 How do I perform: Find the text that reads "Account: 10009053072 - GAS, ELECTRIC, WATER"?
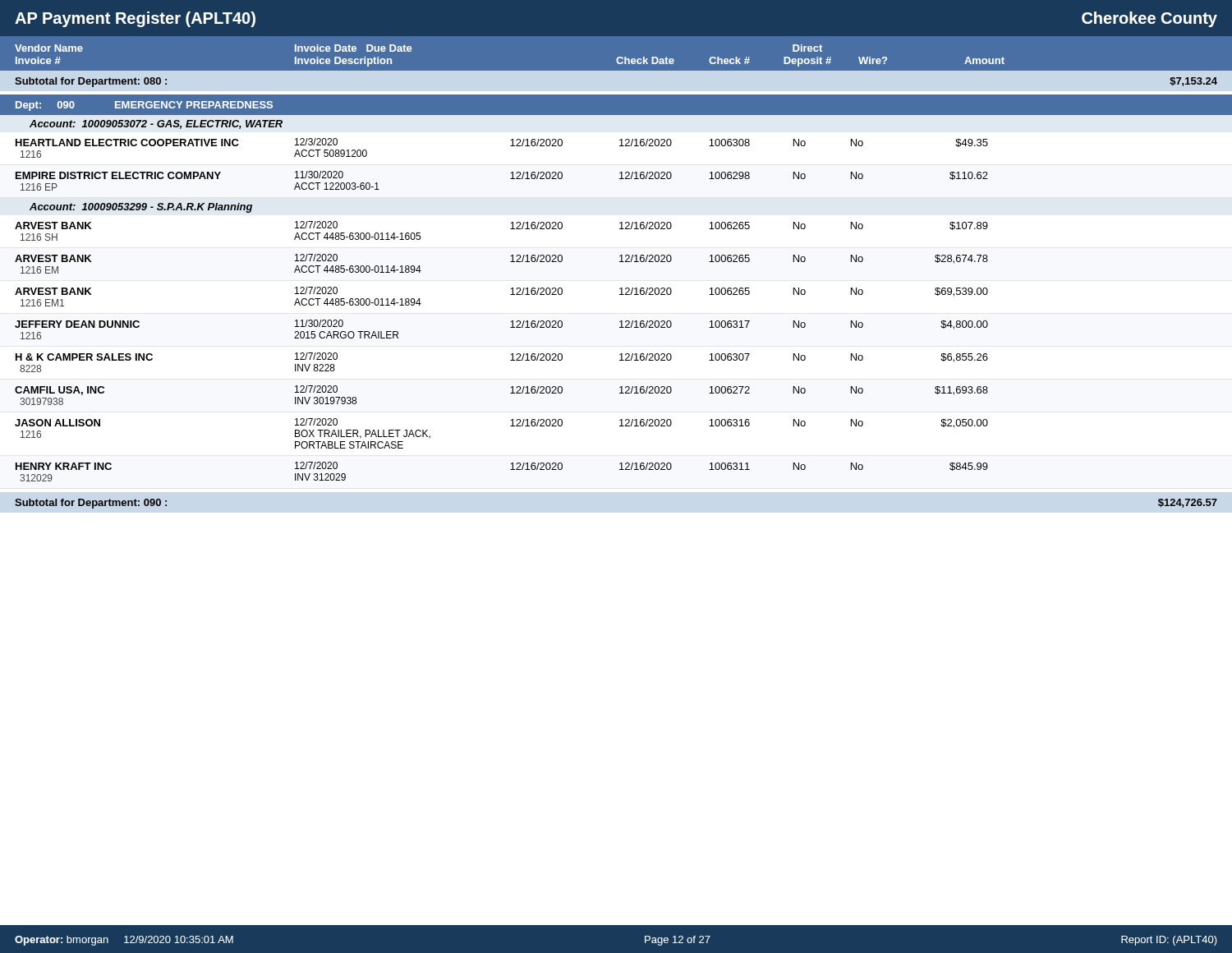click(156, 124)
